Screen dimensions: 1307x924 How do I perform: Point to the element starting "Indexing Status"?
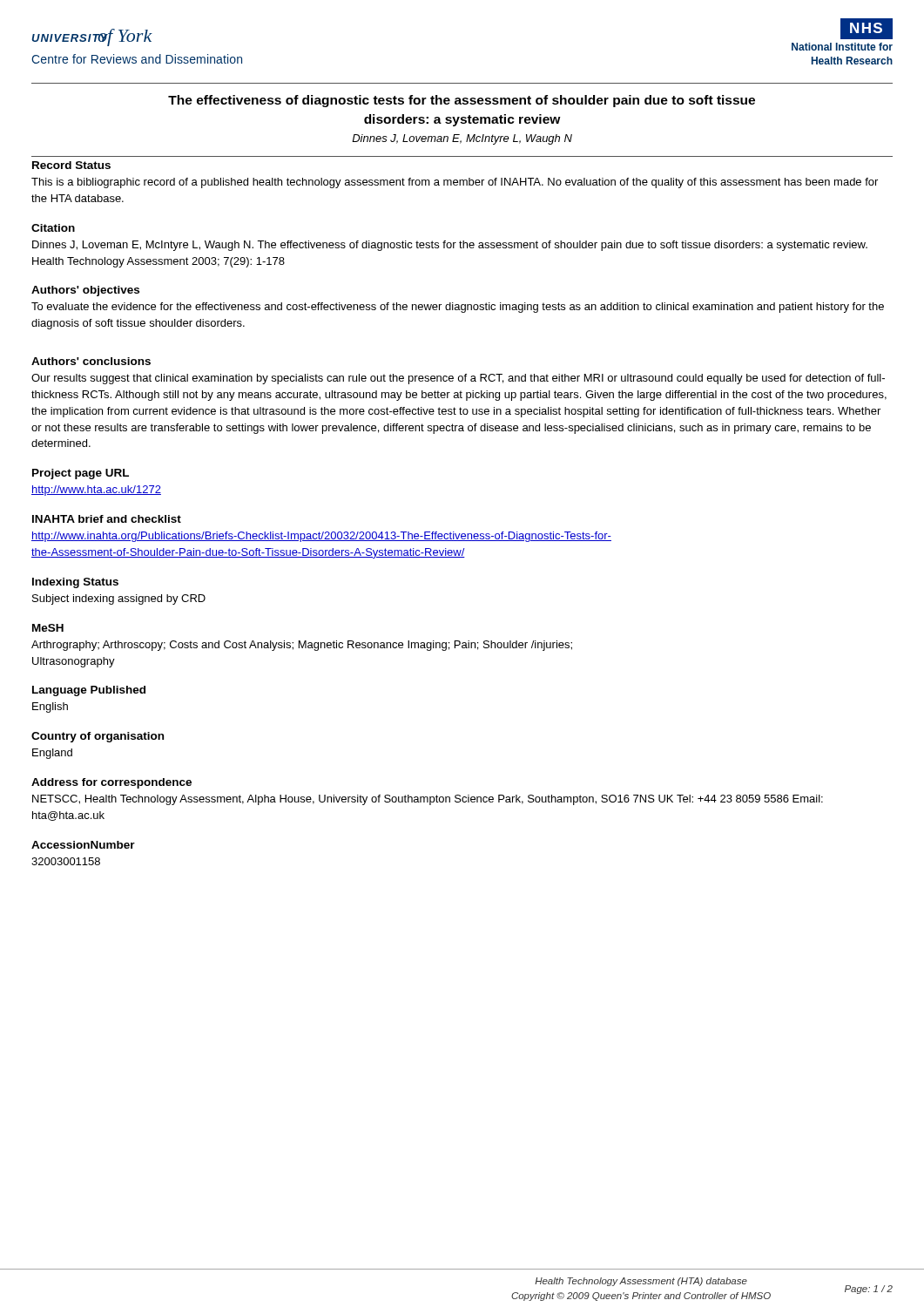[x=75, y=581]
